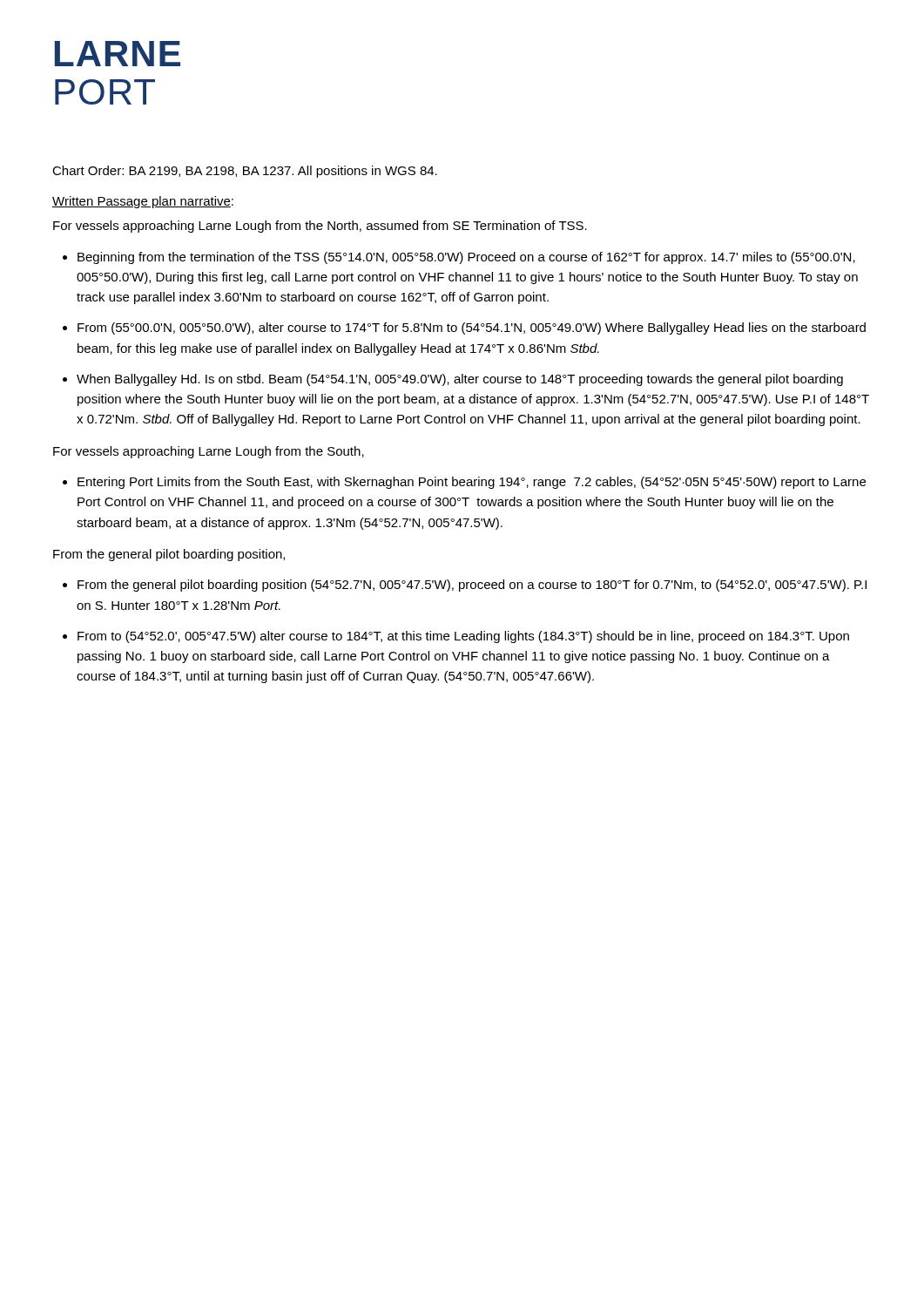Click on the text block containing "For vessels approaching Larne Lough from the North,"
This screenshot has height=1307, width=924.
(320, 225)
